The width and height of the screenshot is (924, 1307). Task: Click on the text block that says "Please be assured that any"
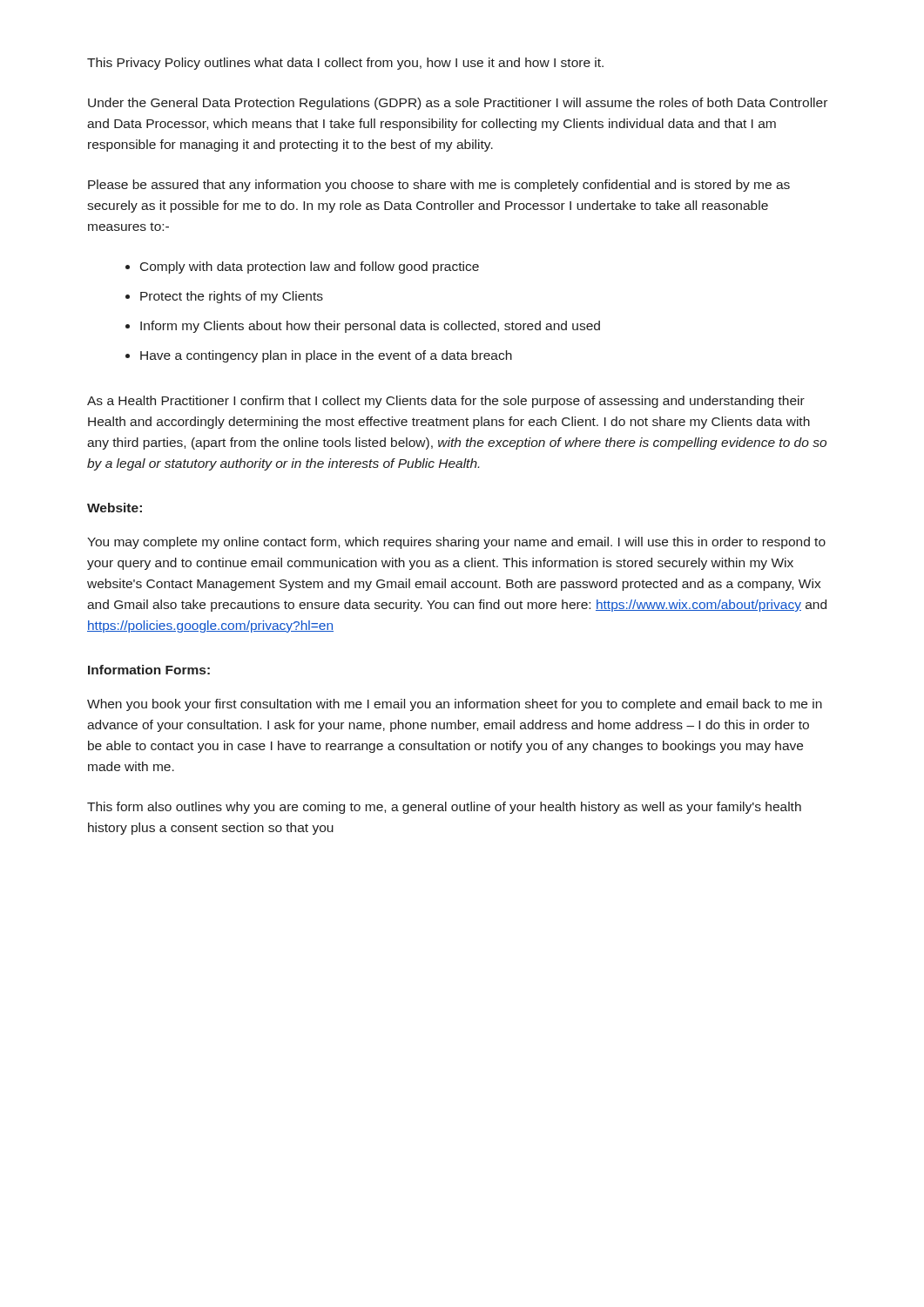pyautogui.click(x=458, y=206)
